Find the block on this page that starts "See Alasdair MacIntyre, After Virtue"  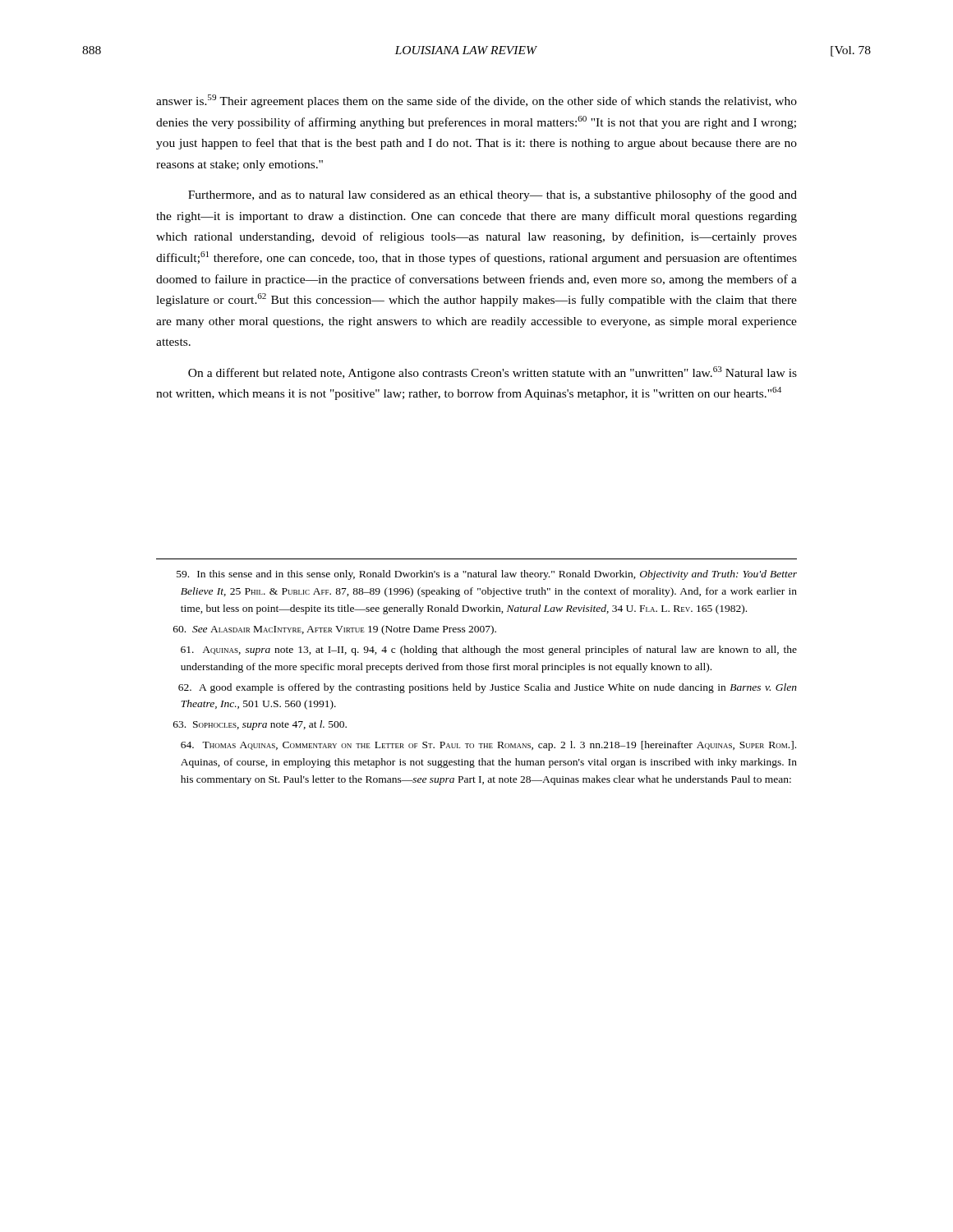tap(327, 629)
